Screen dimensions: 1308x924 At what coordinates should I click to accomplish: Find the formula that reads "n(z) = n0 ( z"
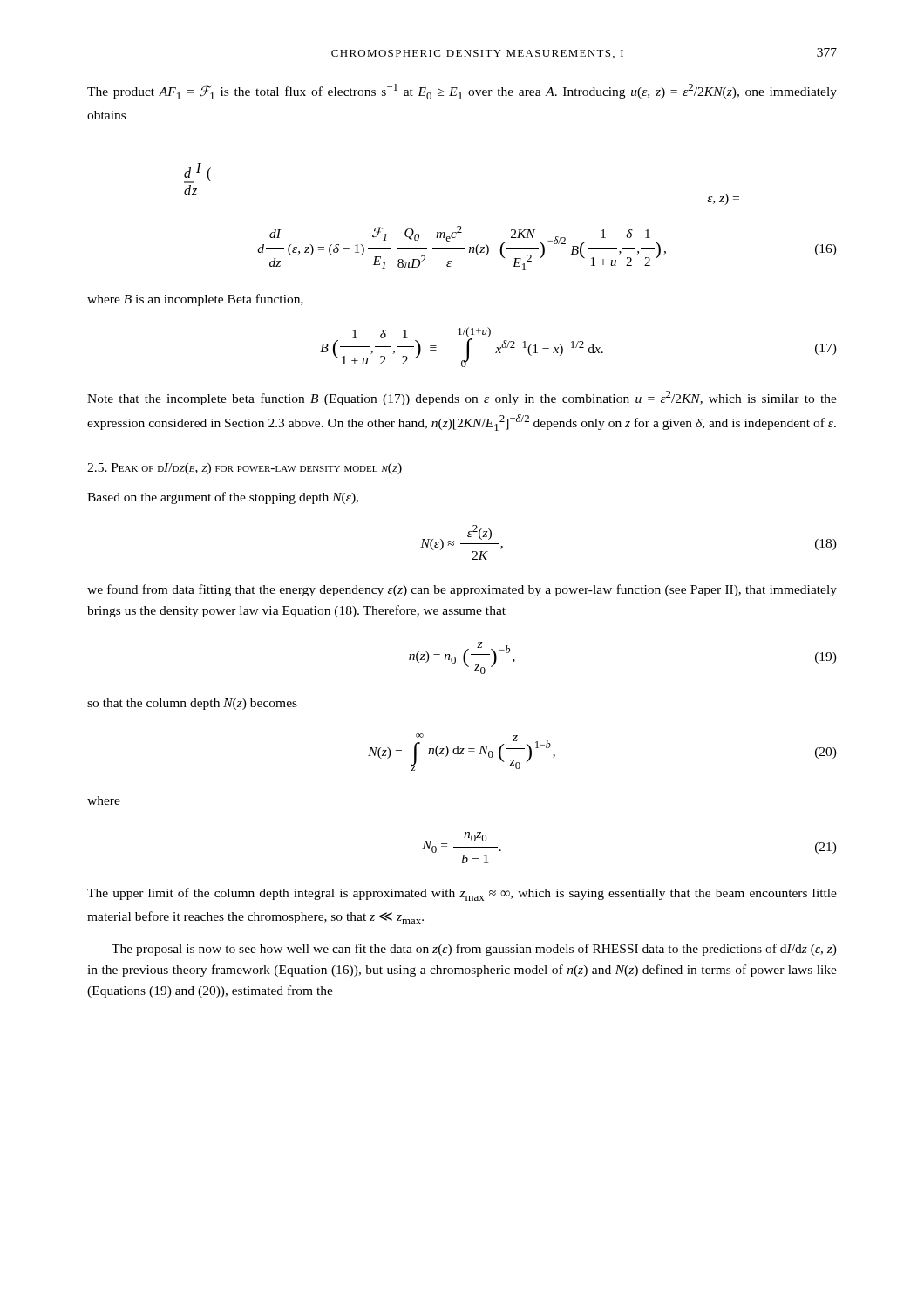(465, 658)
